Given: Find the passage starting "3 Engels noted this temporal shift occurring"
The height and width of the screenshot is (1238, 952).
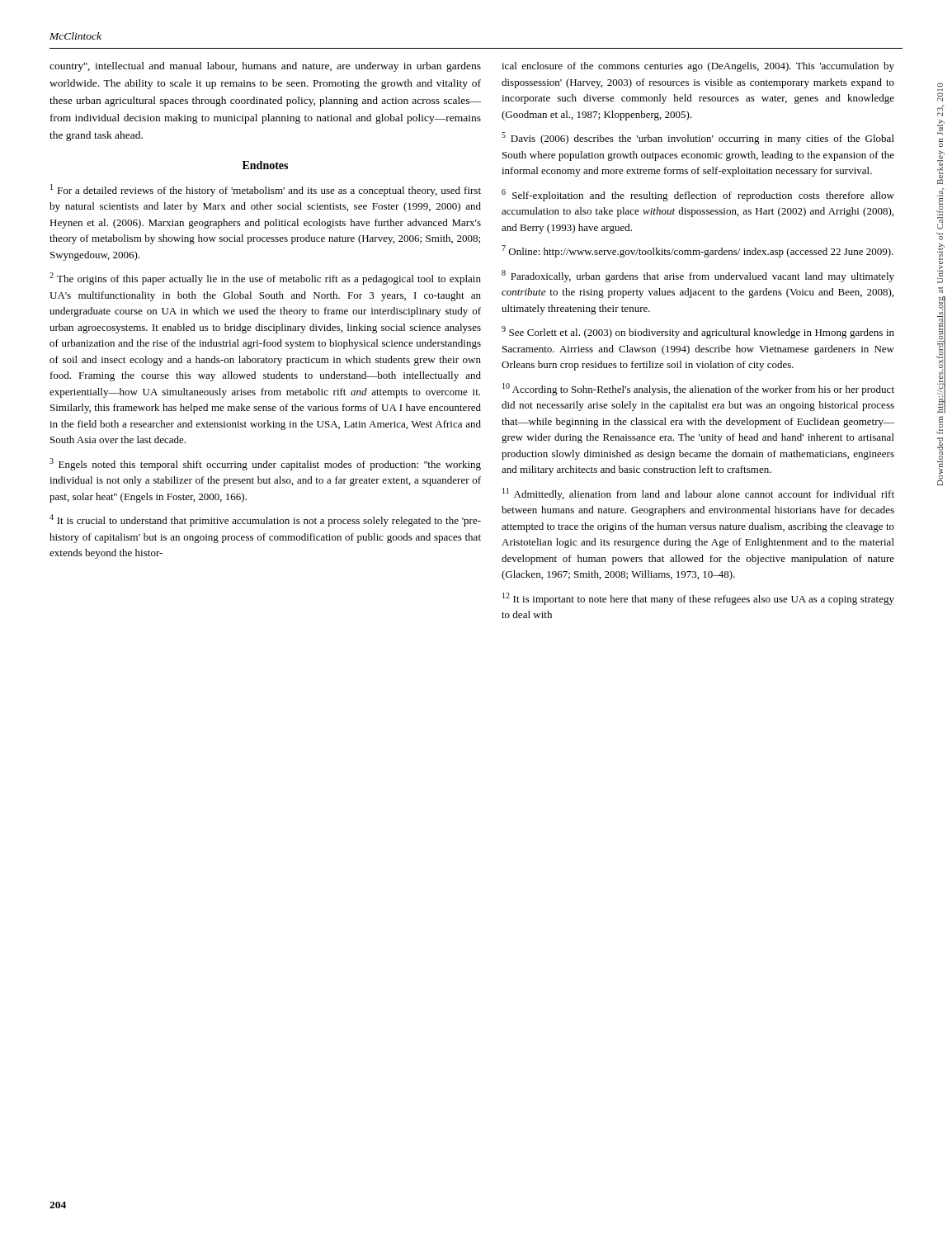Looking at the screenshot, I should (x=265, y=479).
